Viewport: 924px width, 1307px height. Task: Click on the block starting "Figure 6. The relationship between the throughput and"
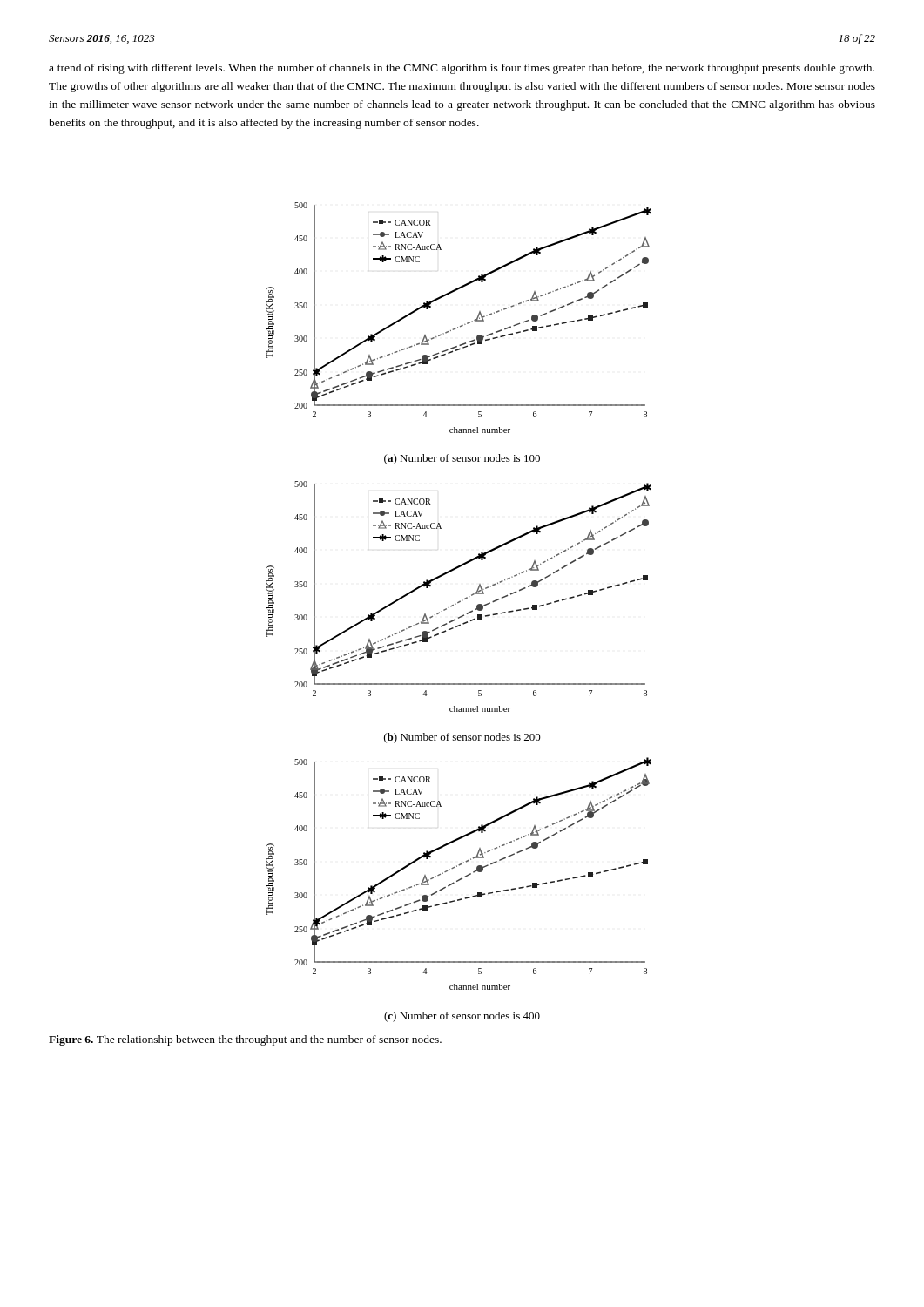245,1039
